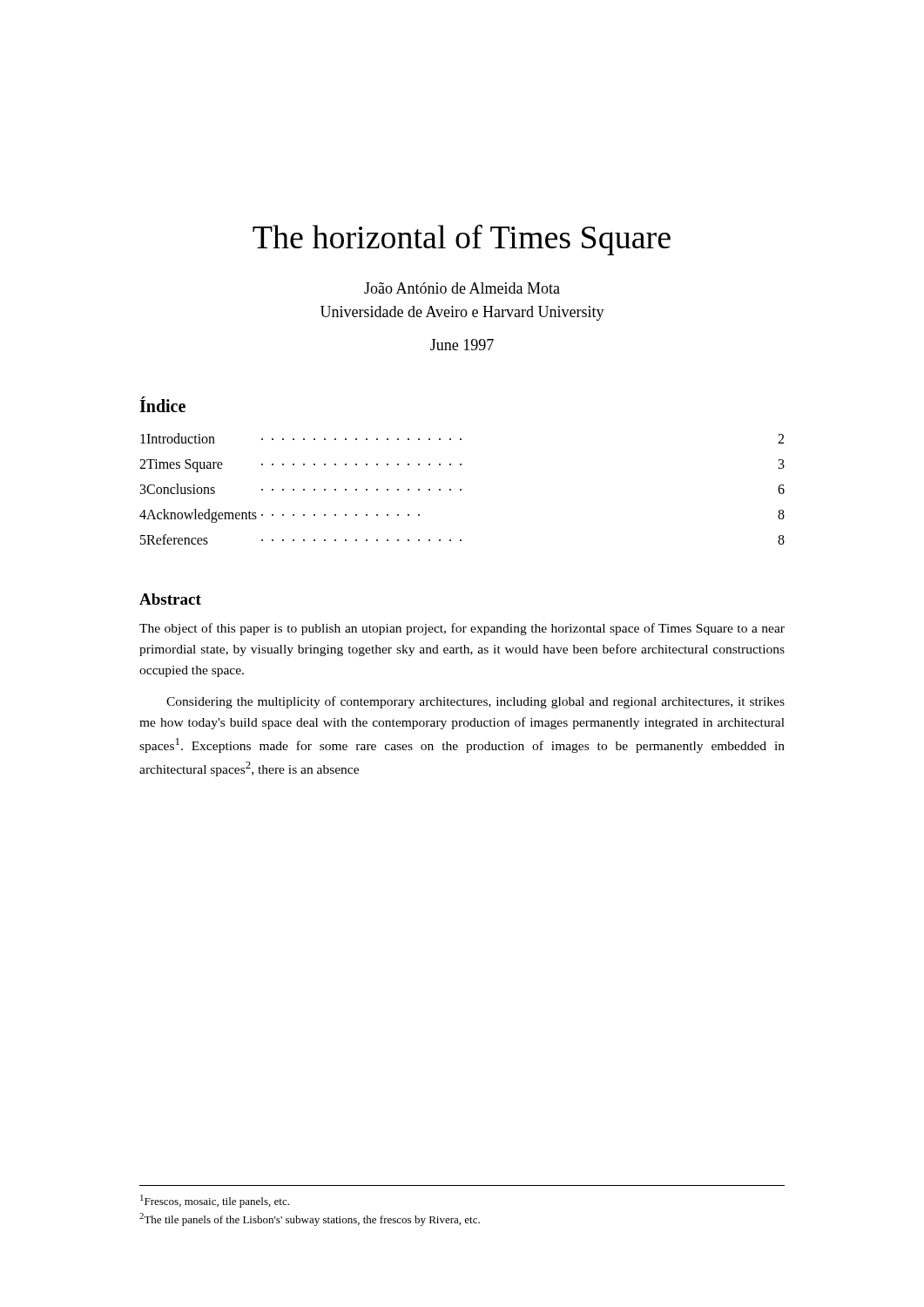
Task: Click the title that begins "The horizontal of Times Square João António de"
Action: (x=462, y=286)
